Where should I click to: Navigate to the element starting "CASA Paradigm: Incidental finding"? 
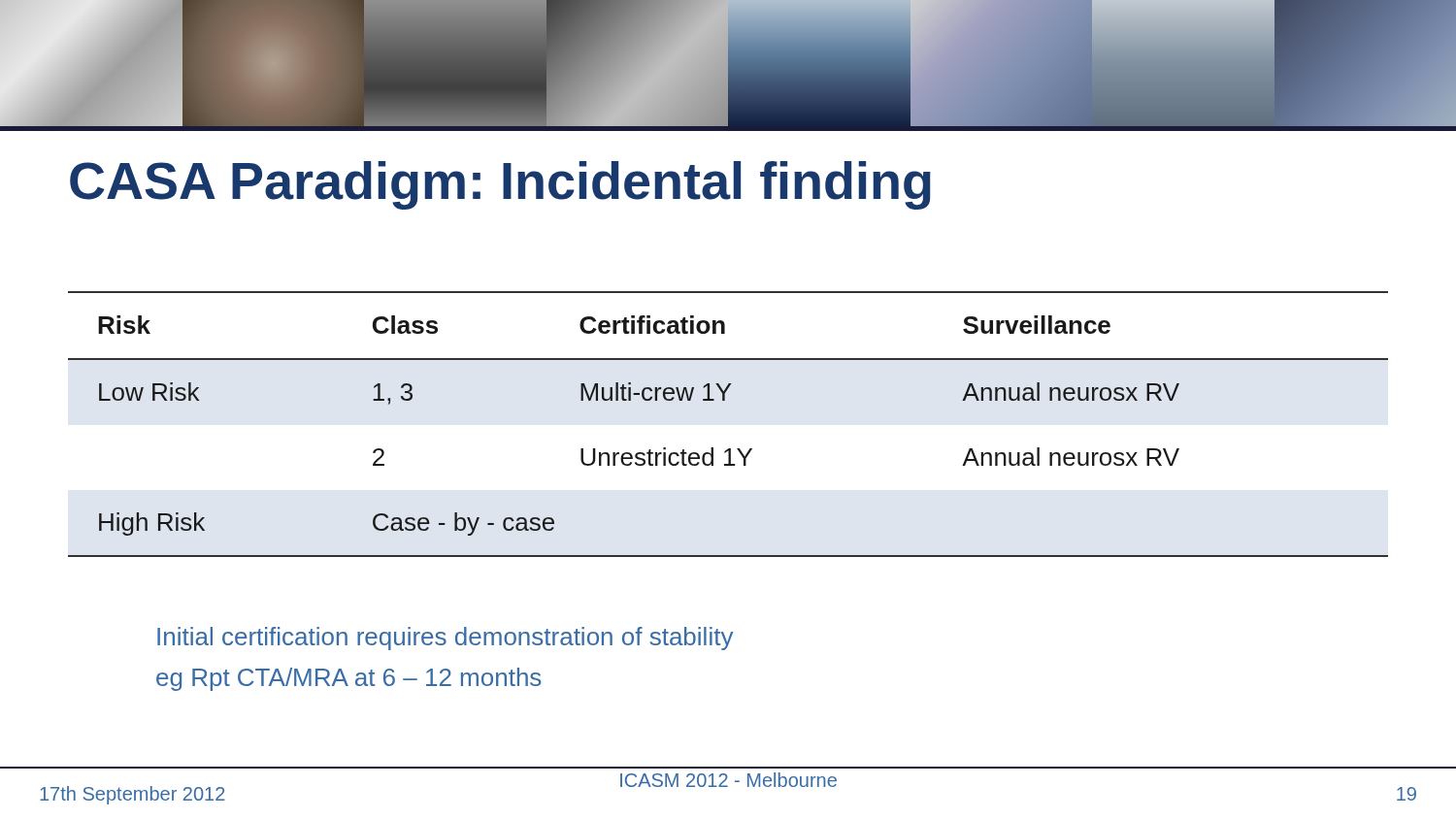[501, 180]
